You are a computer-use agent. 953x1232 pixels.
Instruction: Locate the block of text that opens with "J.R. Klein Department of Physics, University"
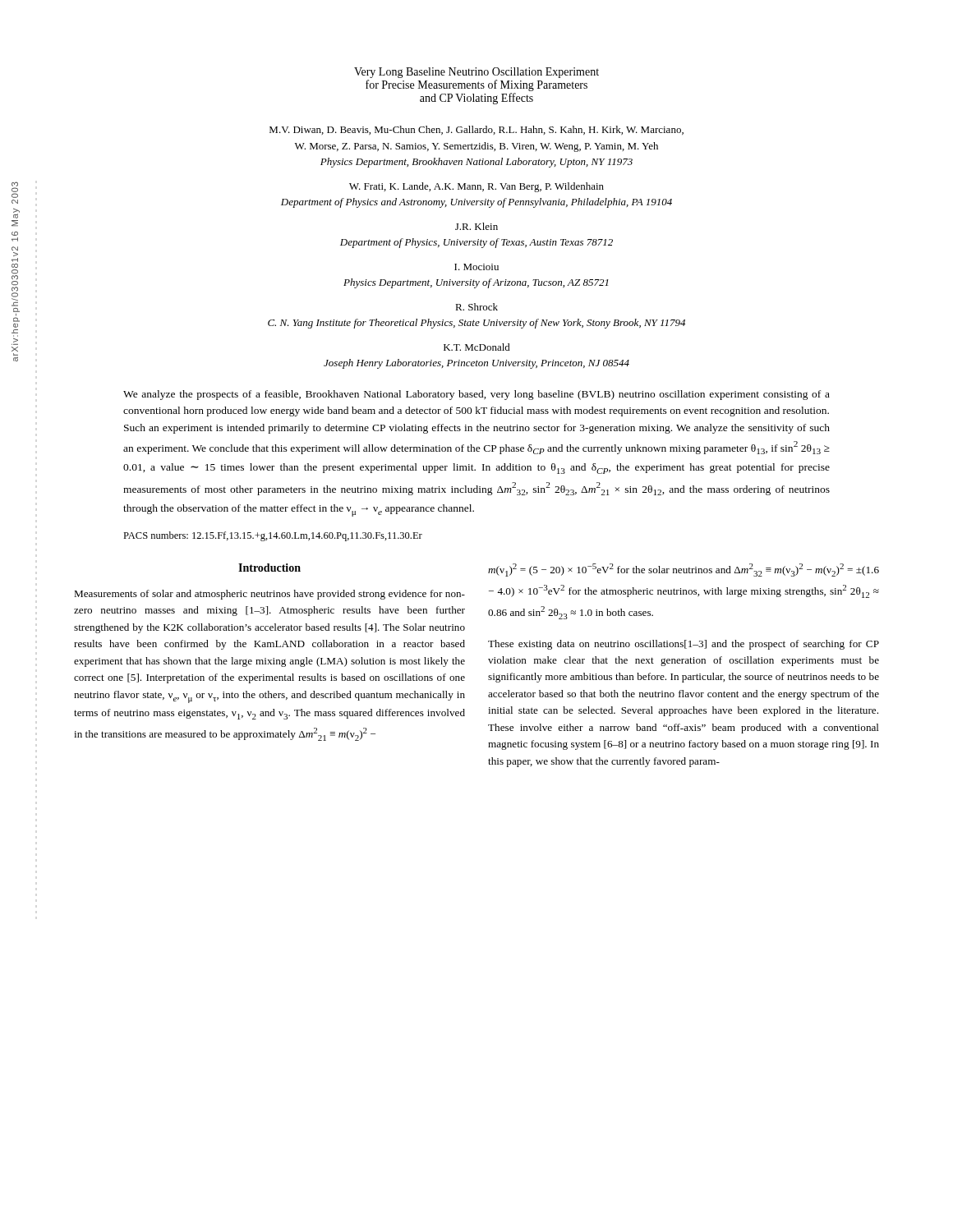[476, 234]
